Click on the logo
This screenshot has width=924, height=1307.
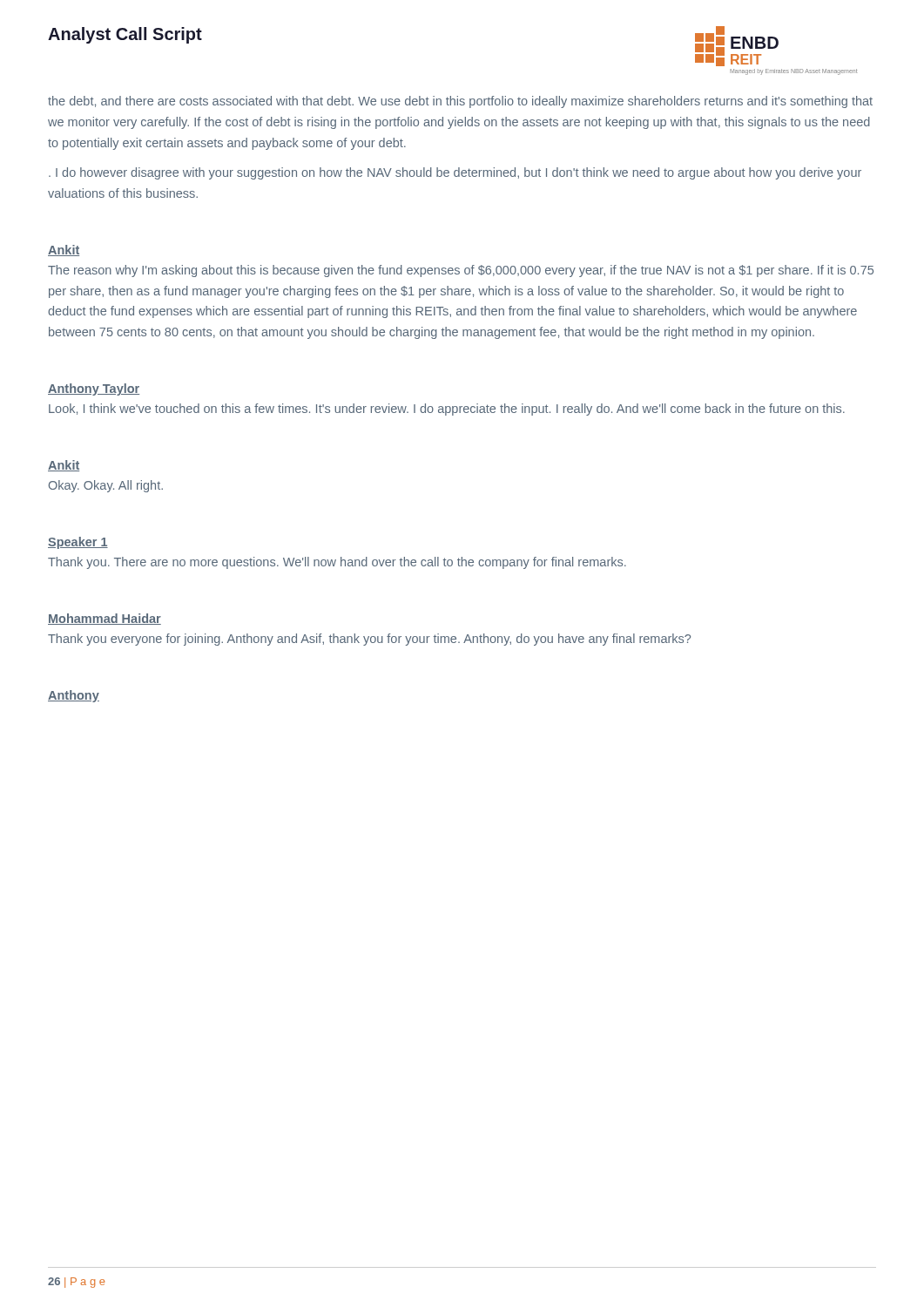point(785,51)
